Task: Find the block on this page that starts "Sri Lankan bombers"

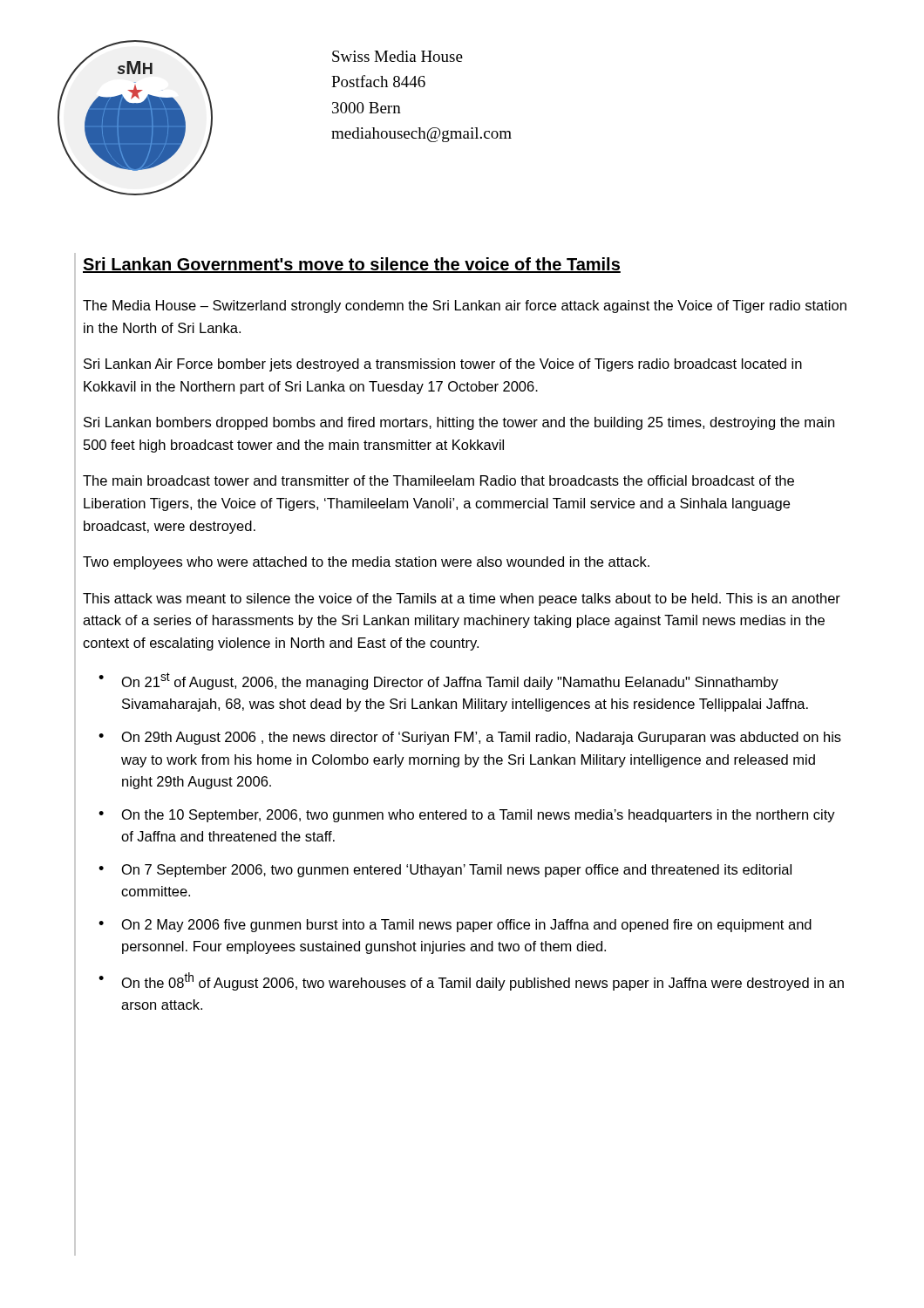Action: coord(459,433)
